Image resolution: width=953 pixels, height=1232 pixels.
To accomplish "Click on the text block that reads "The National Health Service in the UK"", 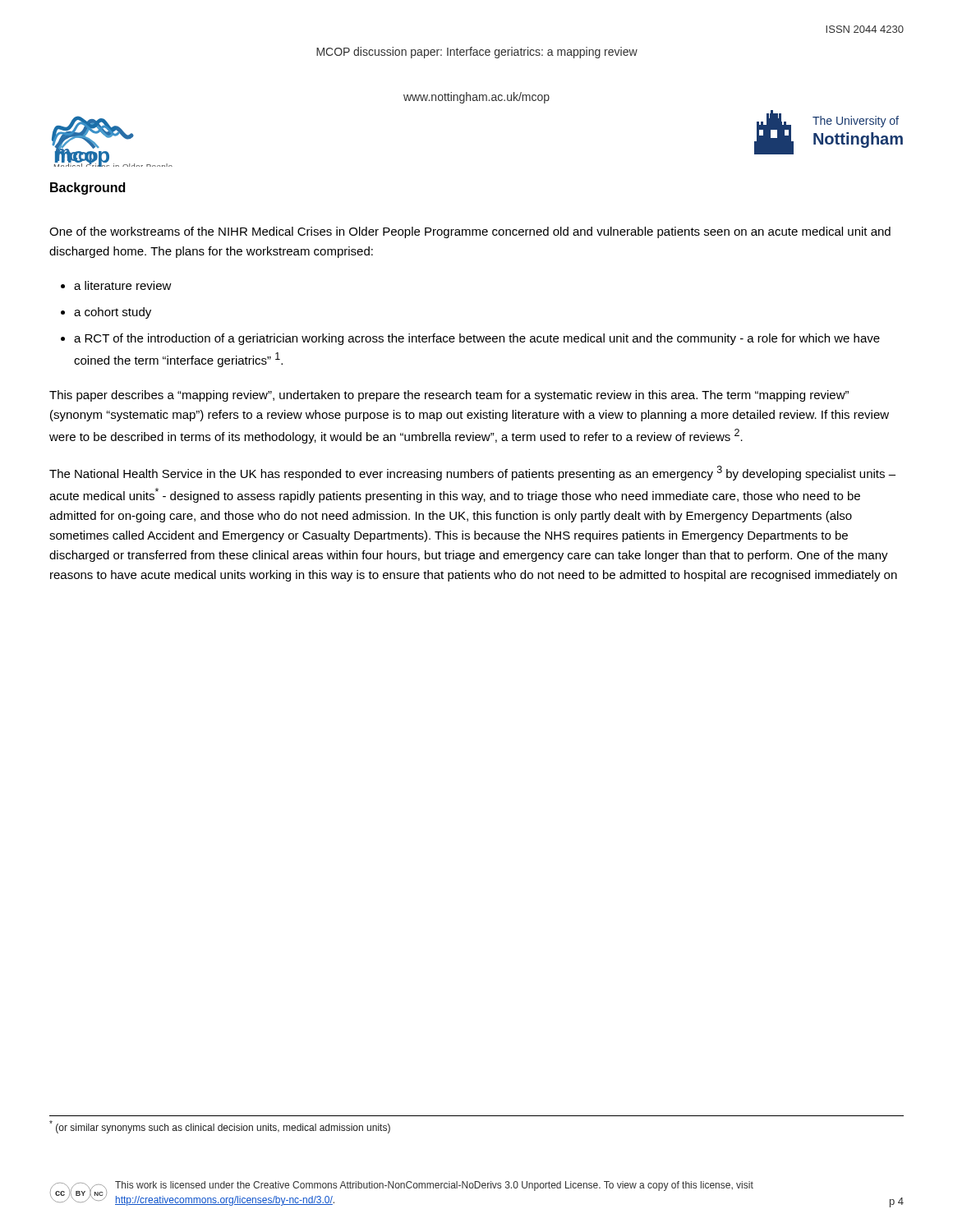I will [476, 523].
